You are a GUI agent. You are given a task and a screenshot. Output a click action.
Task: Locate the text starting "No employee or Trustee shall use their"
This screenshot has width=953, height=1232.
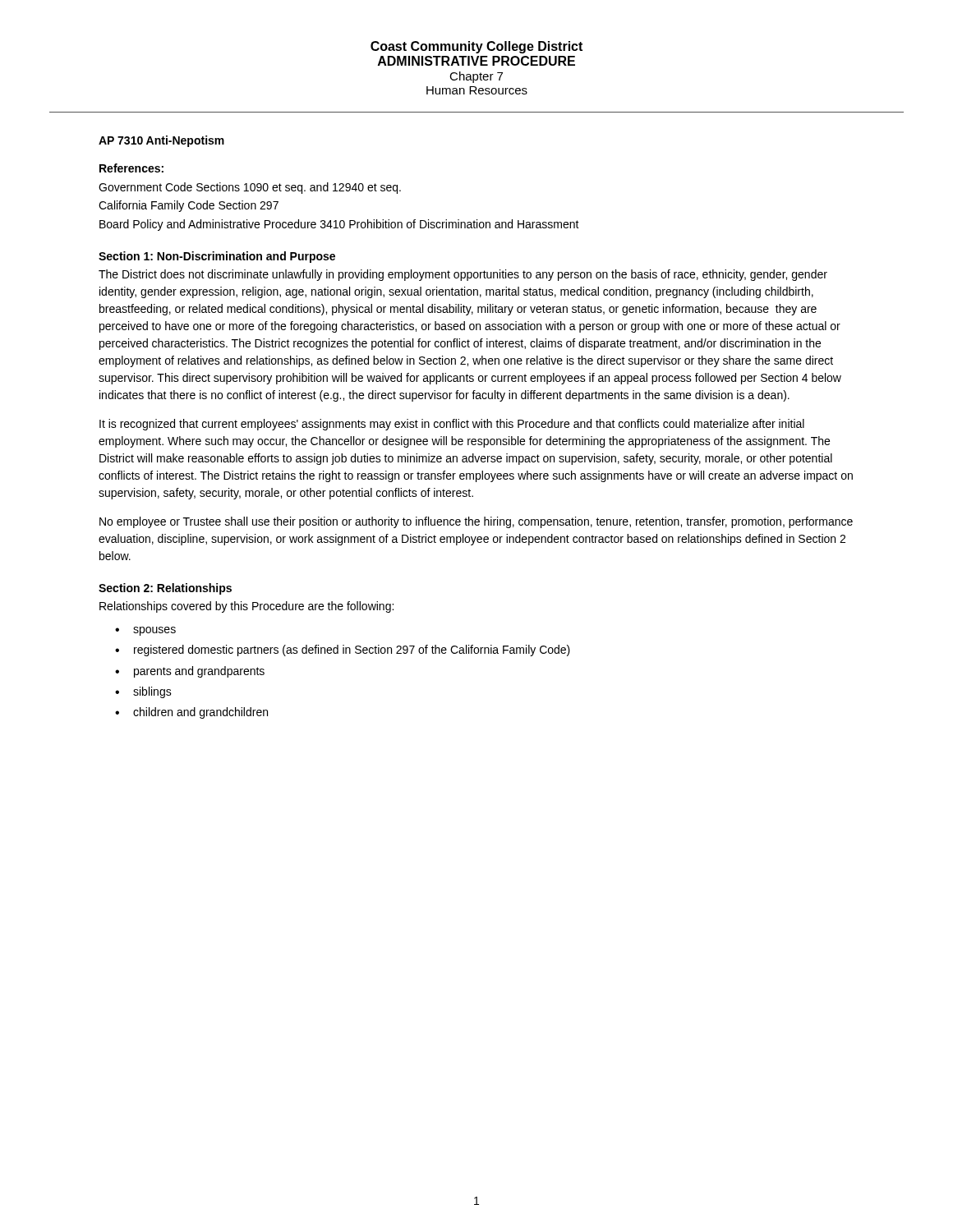[x=476, y=539]
